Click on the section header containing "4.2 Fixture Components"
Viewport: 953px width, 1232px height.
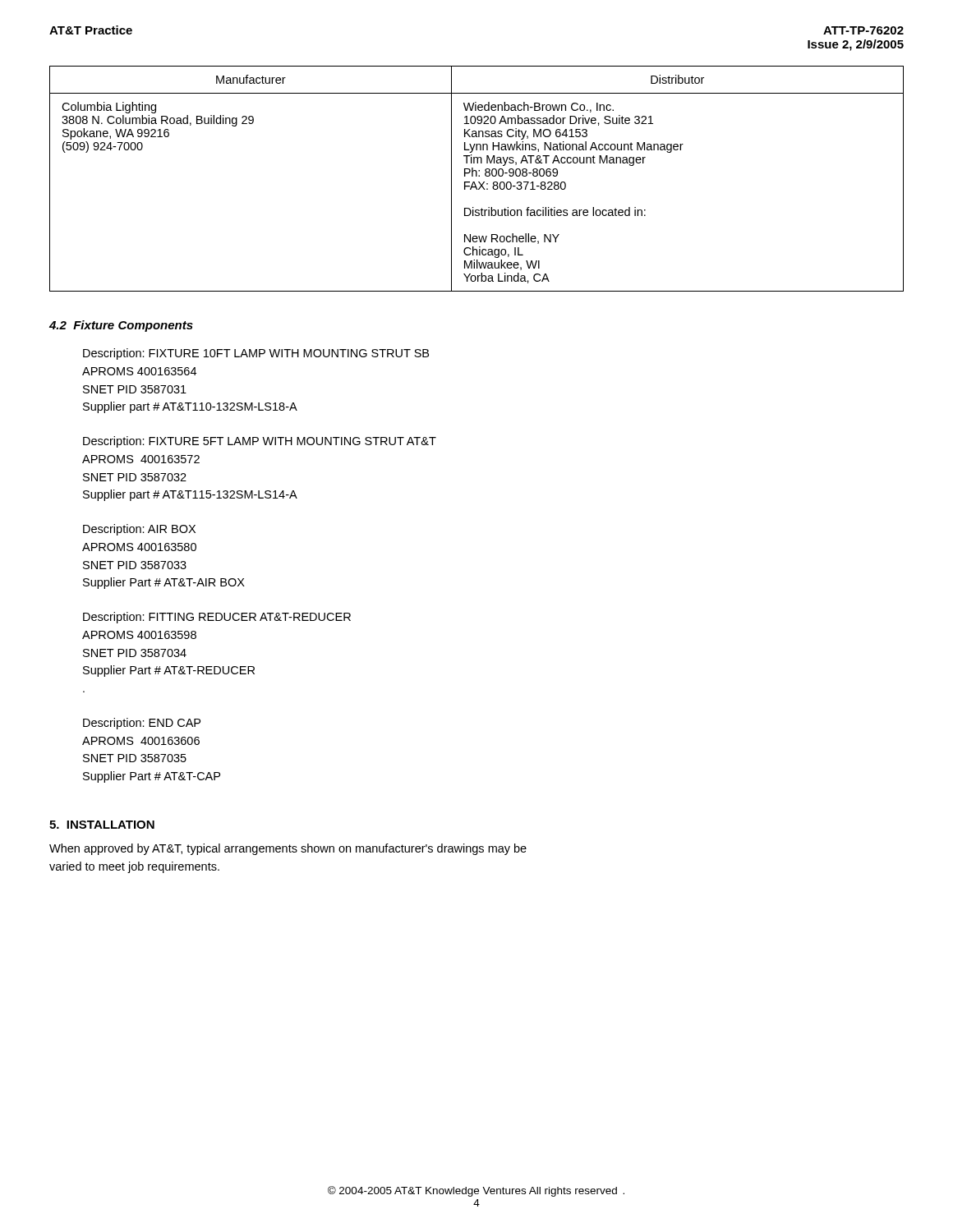(121, 325)
